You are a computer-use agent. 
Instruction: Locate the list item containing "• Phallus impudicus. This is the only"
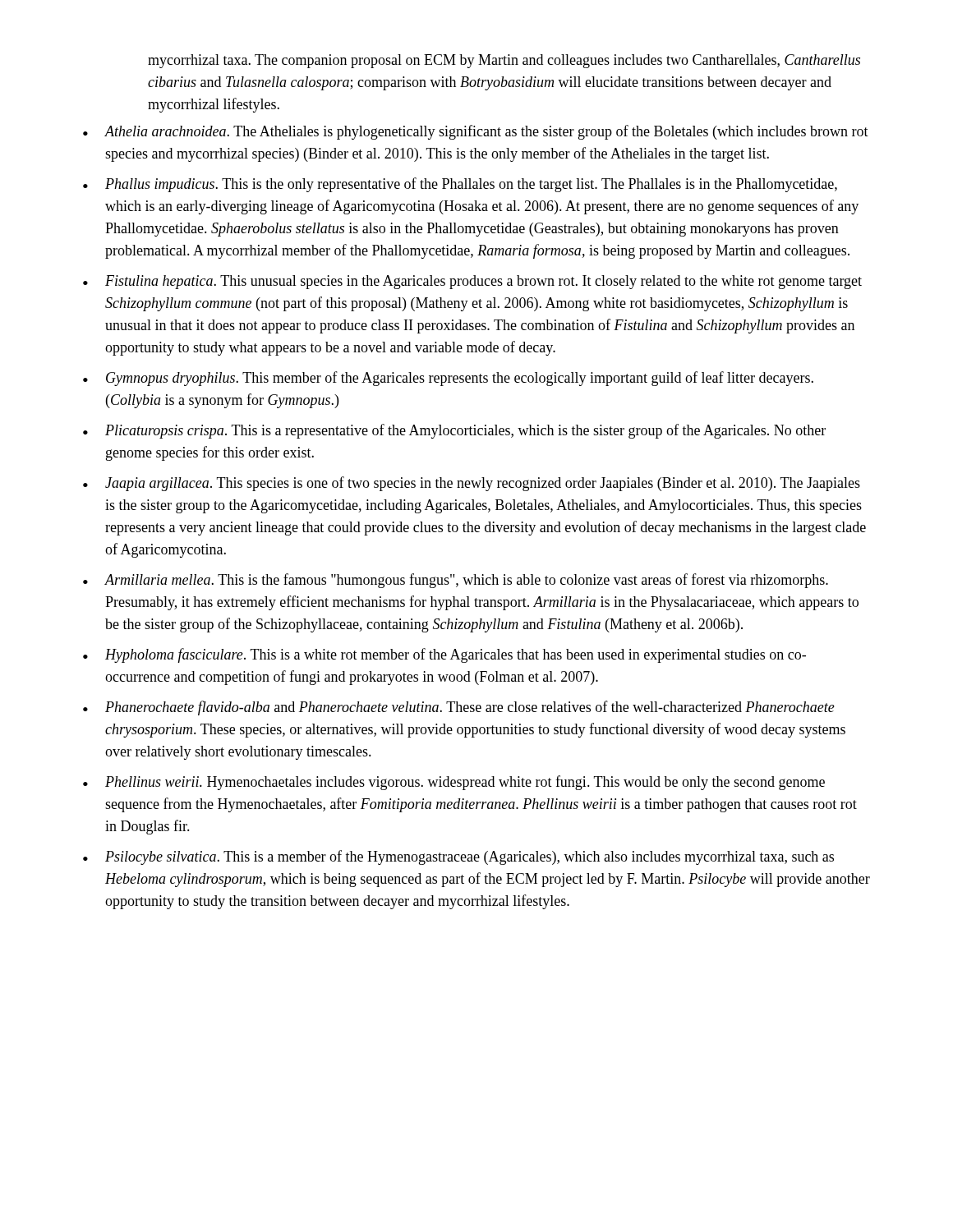click(476, 218)
